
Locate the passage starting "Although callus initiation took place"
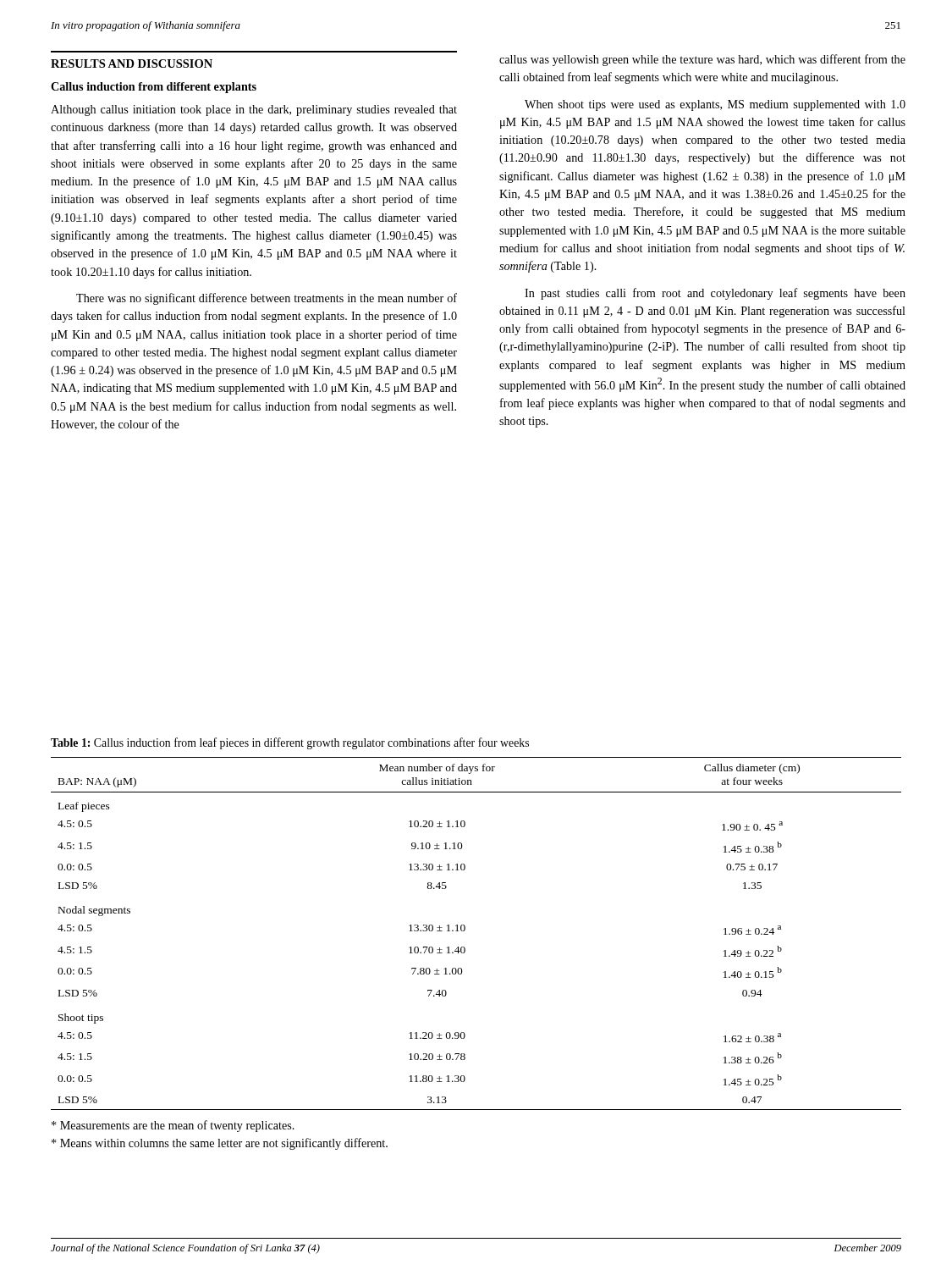coord(254,191)
